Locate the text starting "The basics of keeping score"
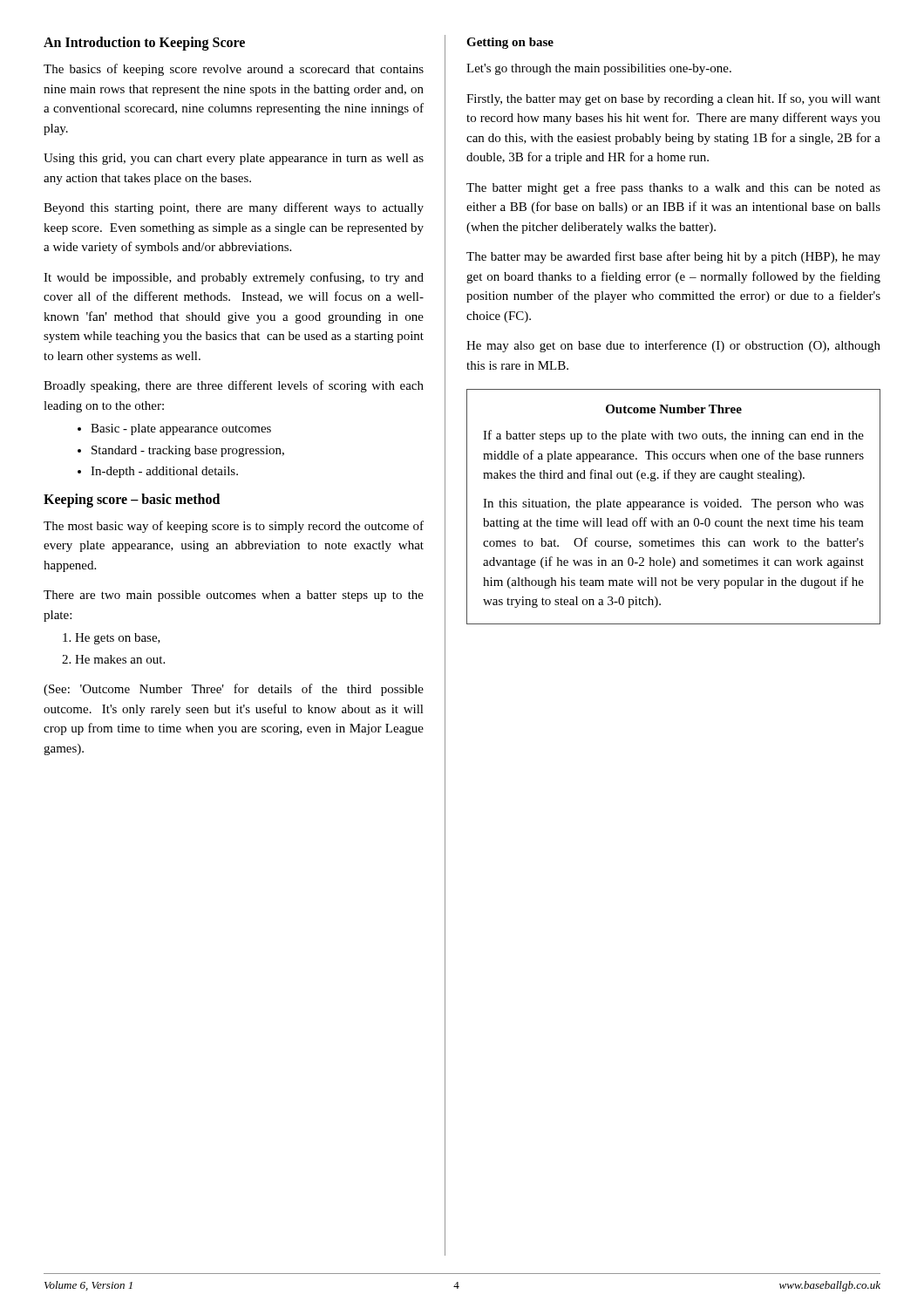This screenshot has width=924, height=1308. click(234, 98)
